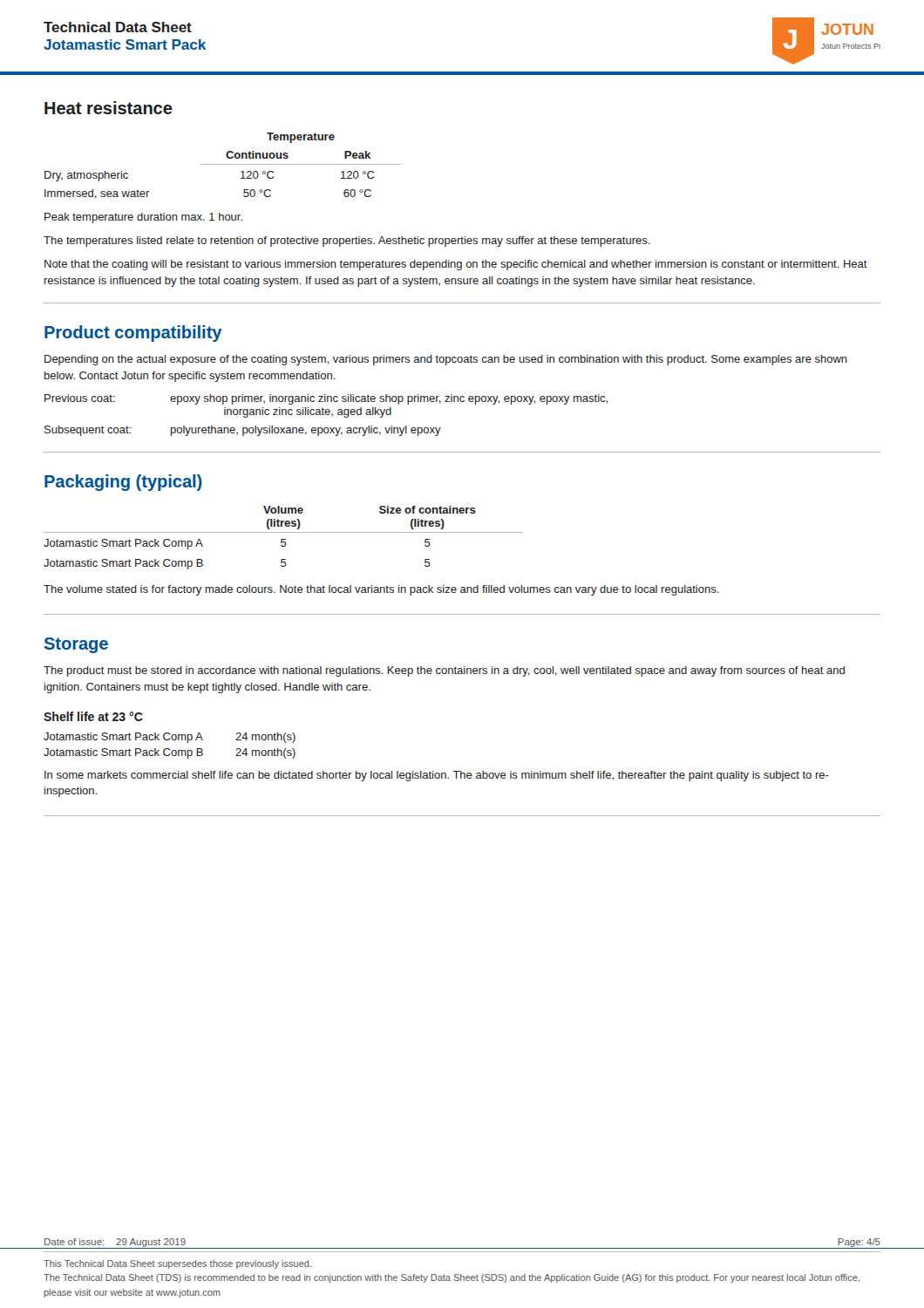Select the section header with the text "Product compatibility"
The height and width of the screenshot is (1308, 924).
coord(133,333)
